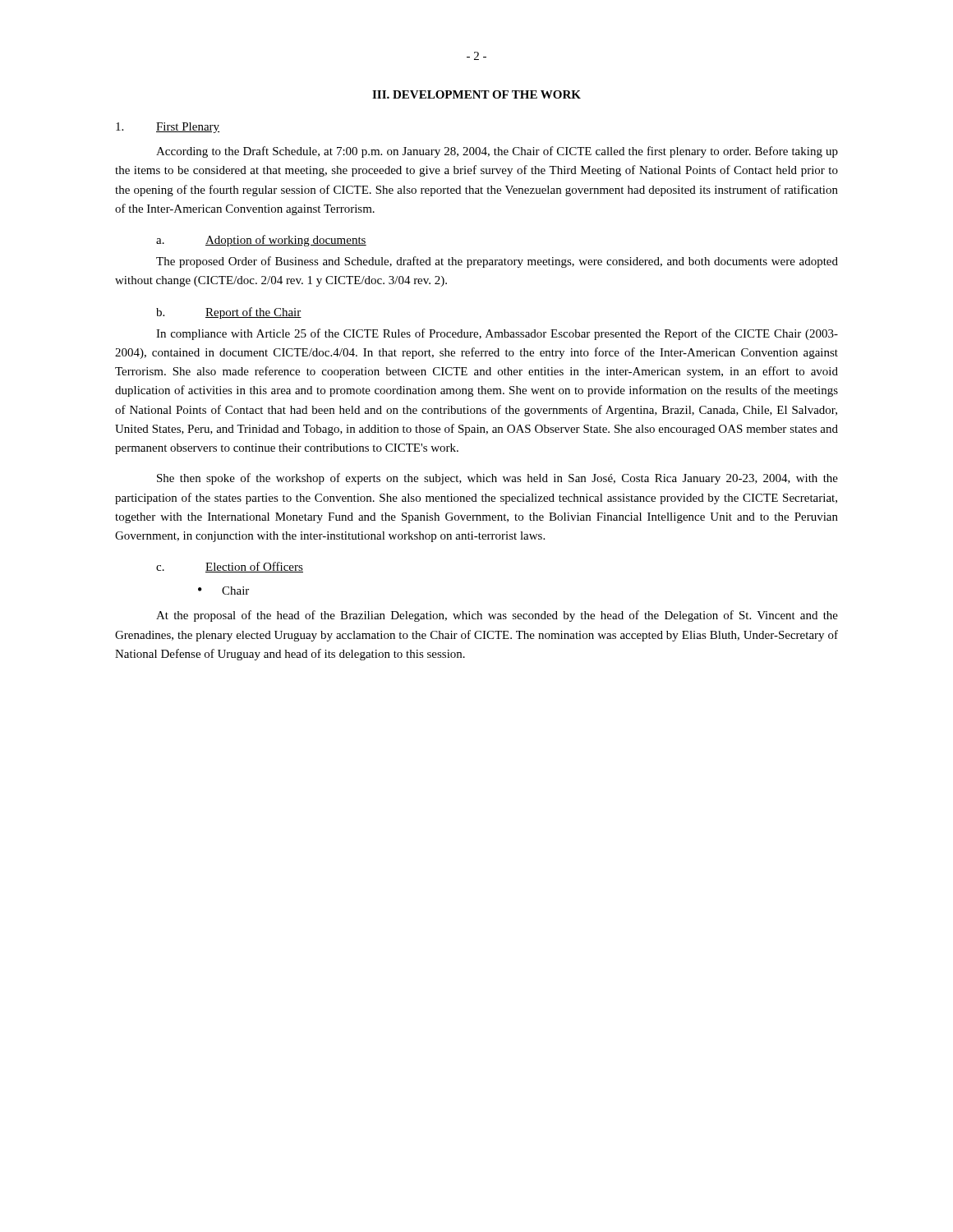Find the block on this page that starts "According to the"
This screenshot has height=1232, width=953.
pyautogui.click(x=476, y=180)
